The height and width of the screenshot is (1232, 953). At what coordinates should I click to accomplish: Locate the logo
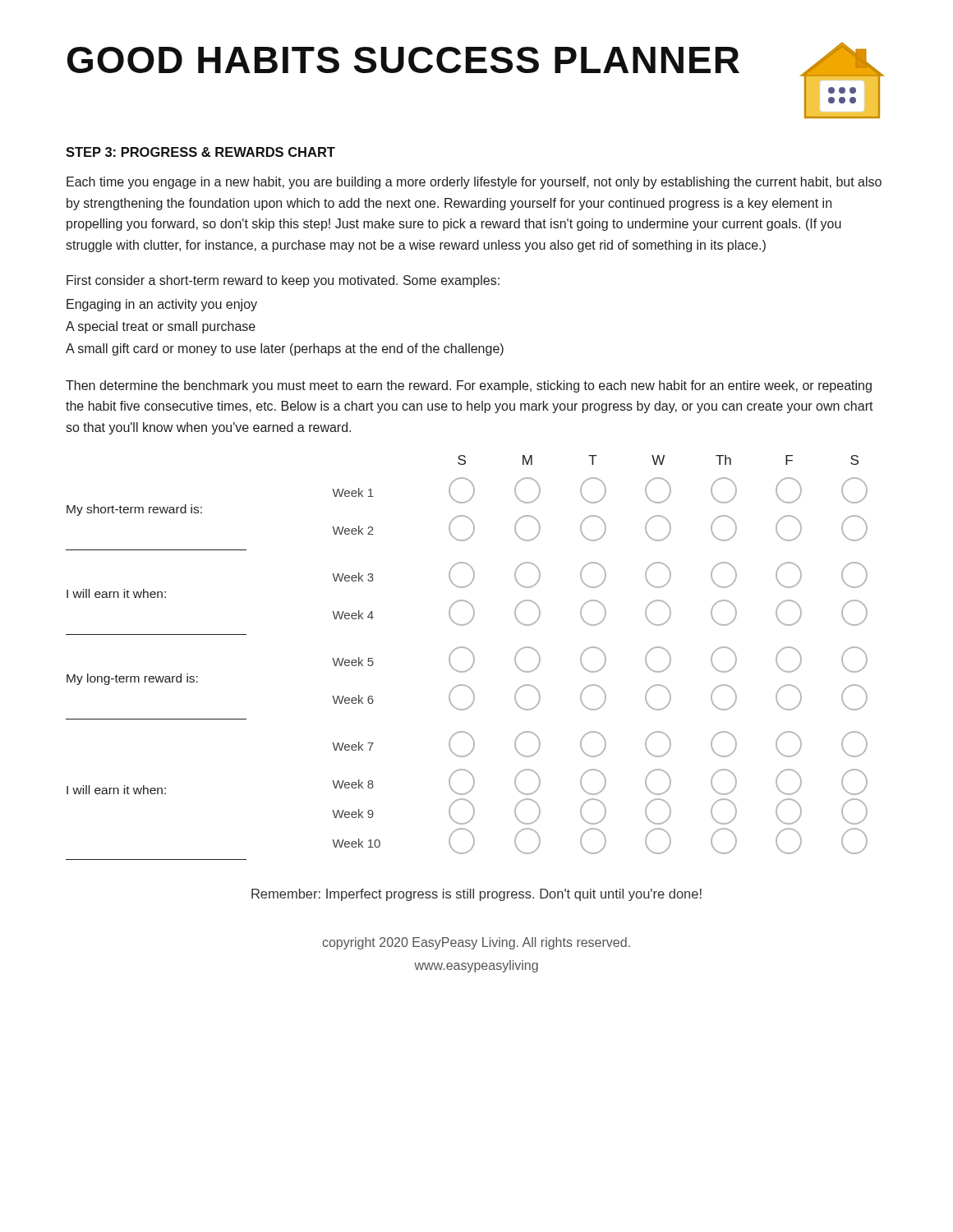point(842,82)
